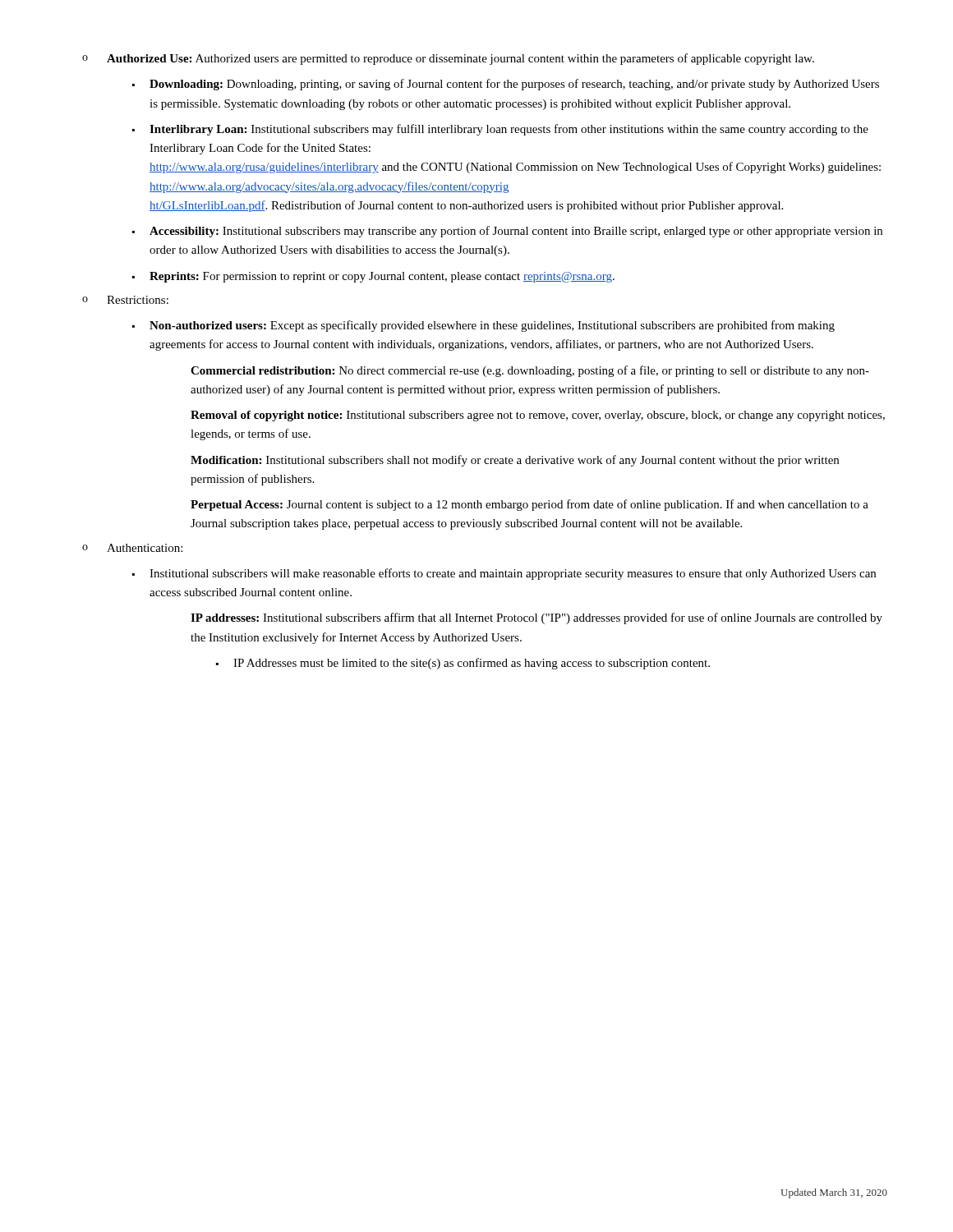Point to the element starting "▪ Non-authorized users: Except as"
The height and width of the screenshot is (1232, 953).
pos(509,425)
